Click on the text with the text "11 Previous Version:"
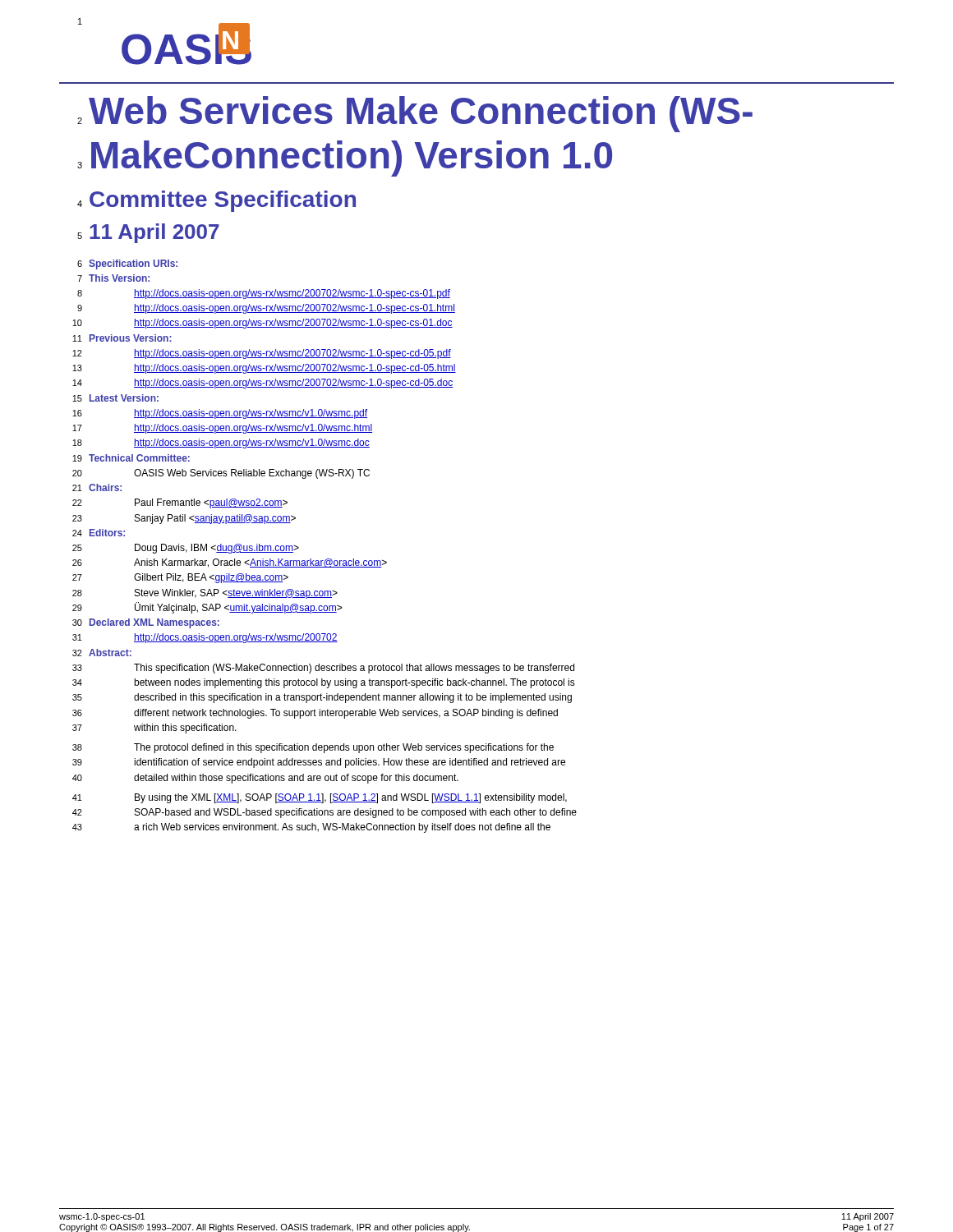This screenshot has width=953, height=1232. [116, 338]
